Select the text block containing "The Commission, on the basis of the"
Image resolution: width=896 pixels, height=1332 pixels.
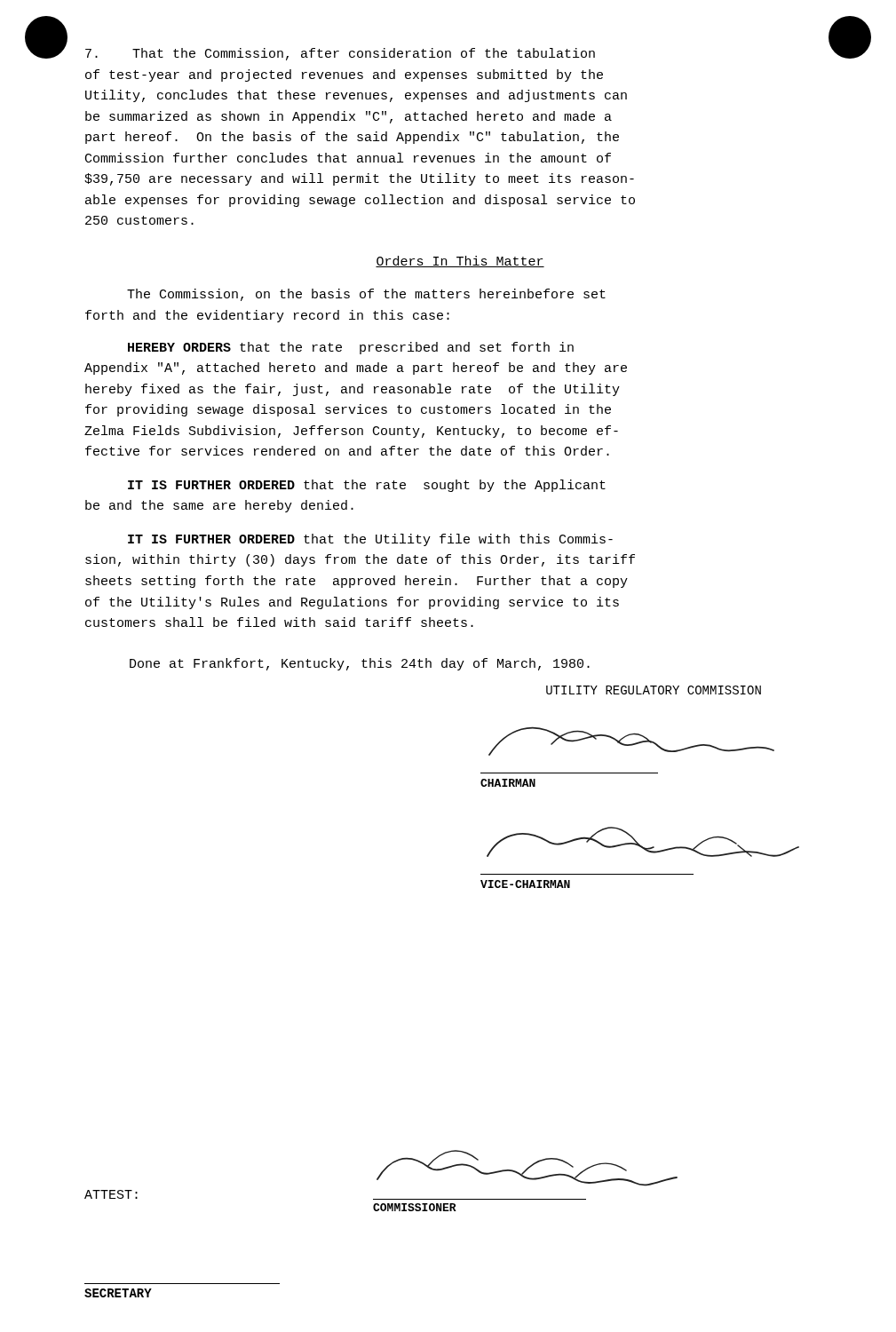pos(460,306)
